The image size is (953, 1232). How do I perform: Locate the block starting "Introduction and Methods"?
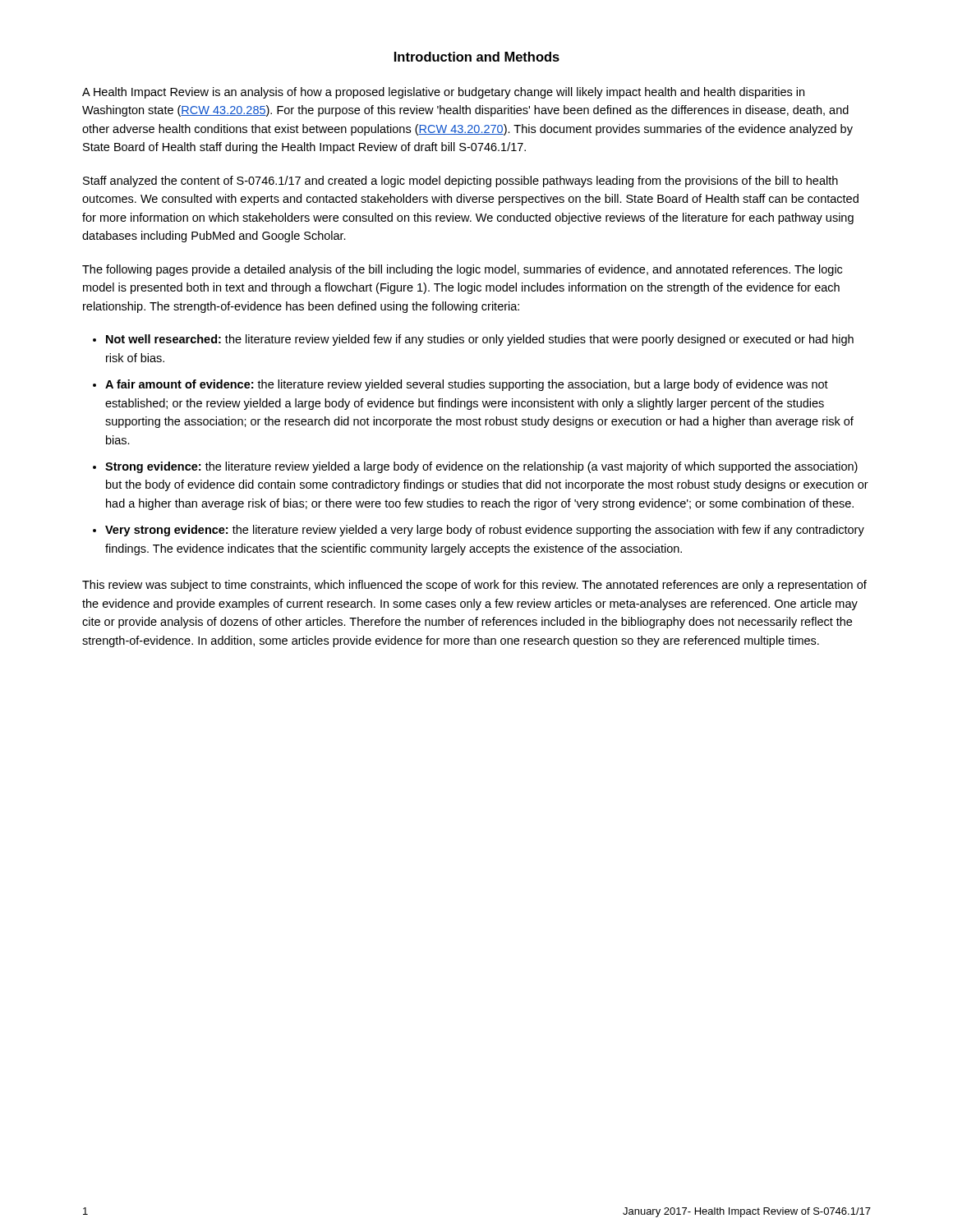[476, 57]
